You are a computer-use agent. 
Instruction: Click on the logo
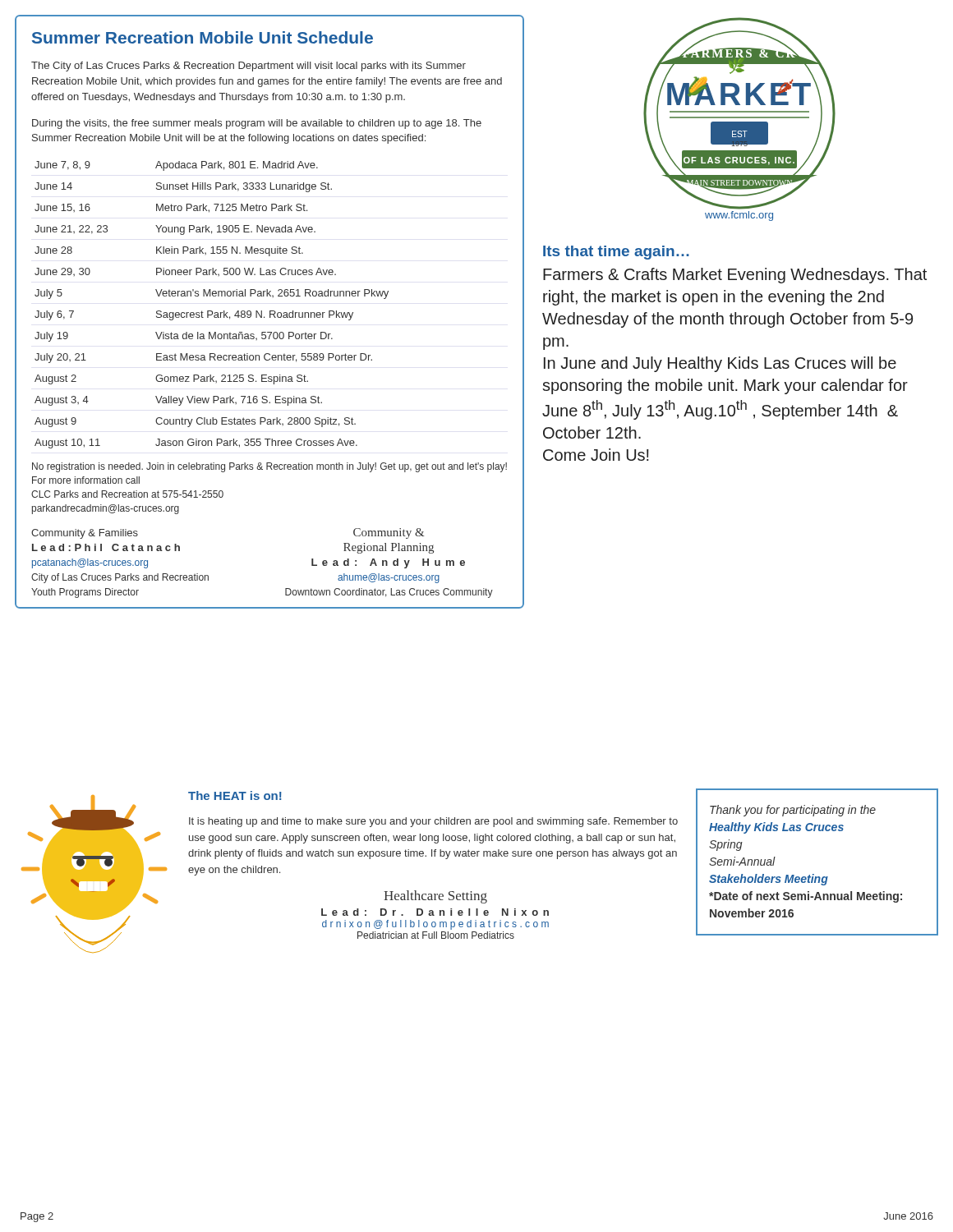pos(739,125)
